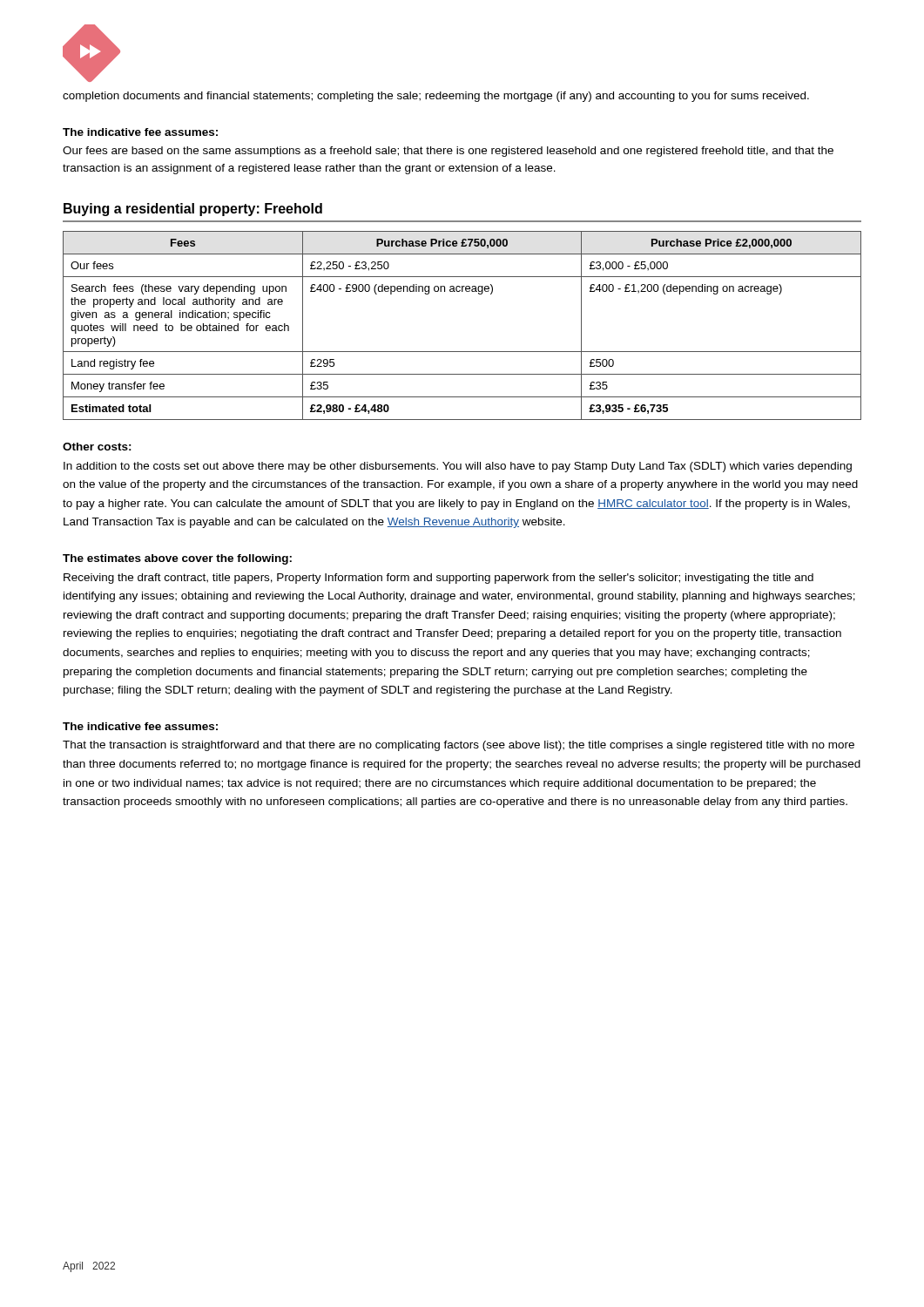Find the section header that says "Buying a residential property:"
The image size is (924, 1307).
click(193, 209)
